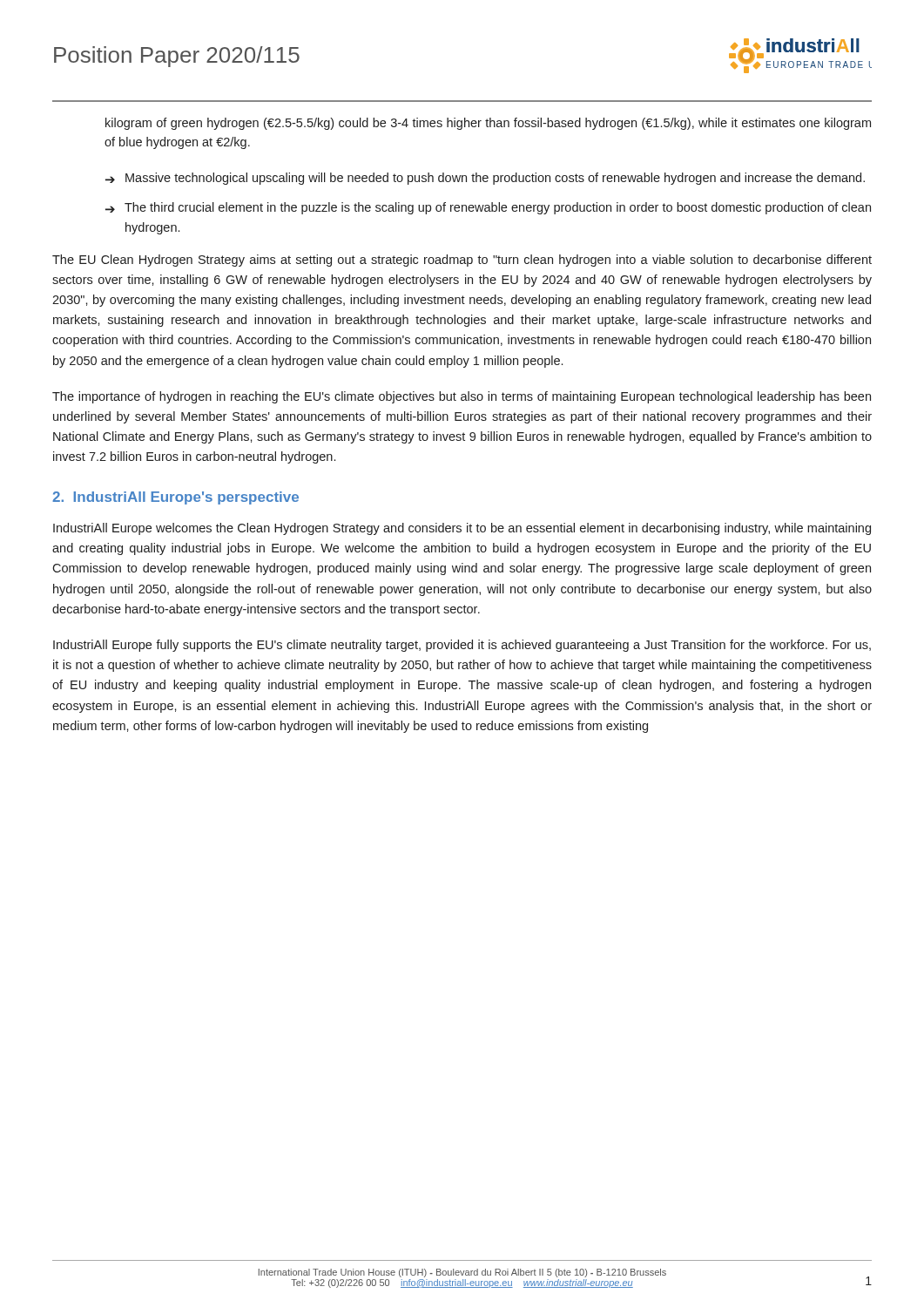Select the text starting "IndustriAll Europe welcomes the"
Screen dimensions: 1307x924
(462, 568)
